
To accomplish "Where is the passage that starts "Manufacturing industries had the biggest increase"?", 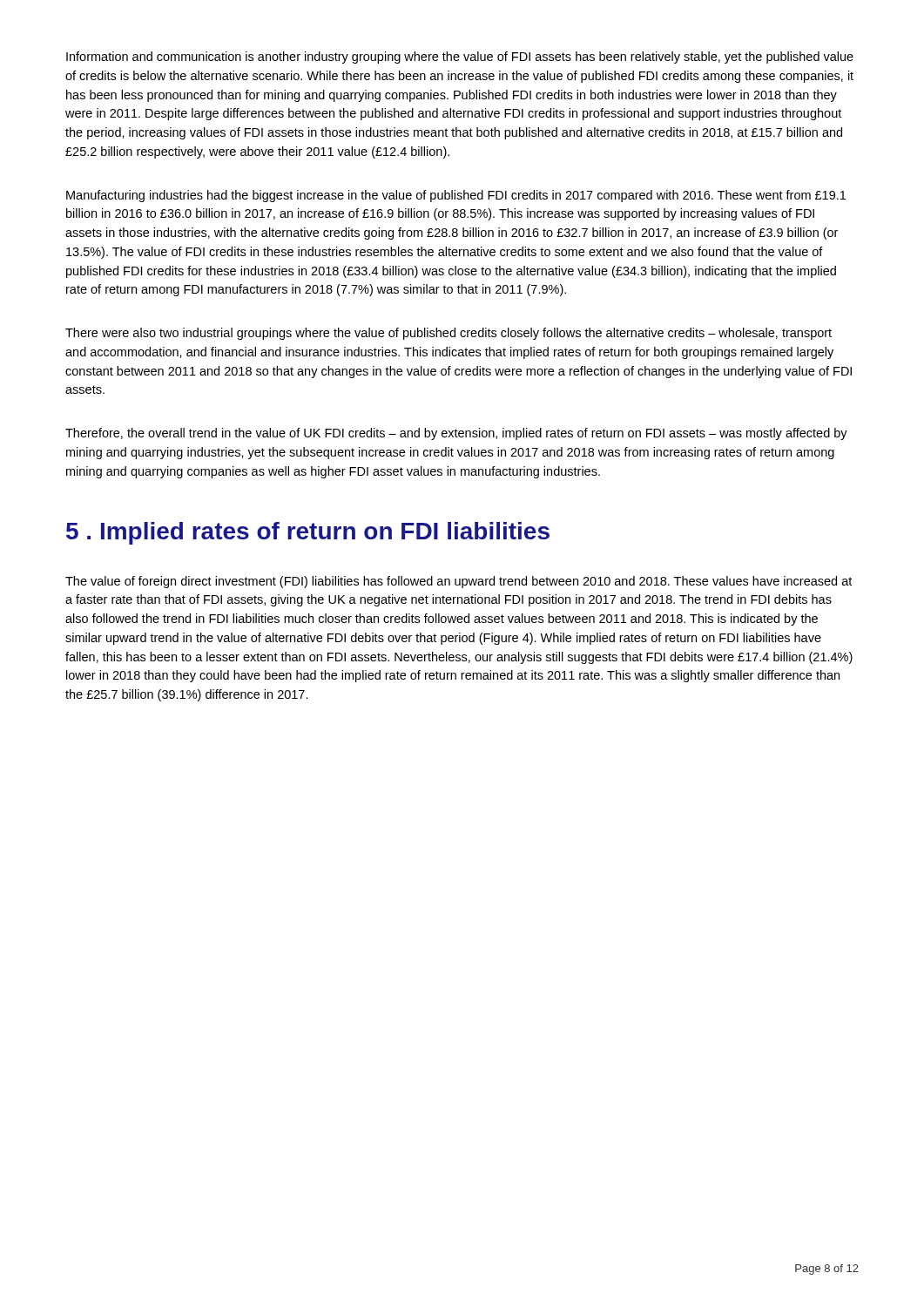I will tap(456, 242).
